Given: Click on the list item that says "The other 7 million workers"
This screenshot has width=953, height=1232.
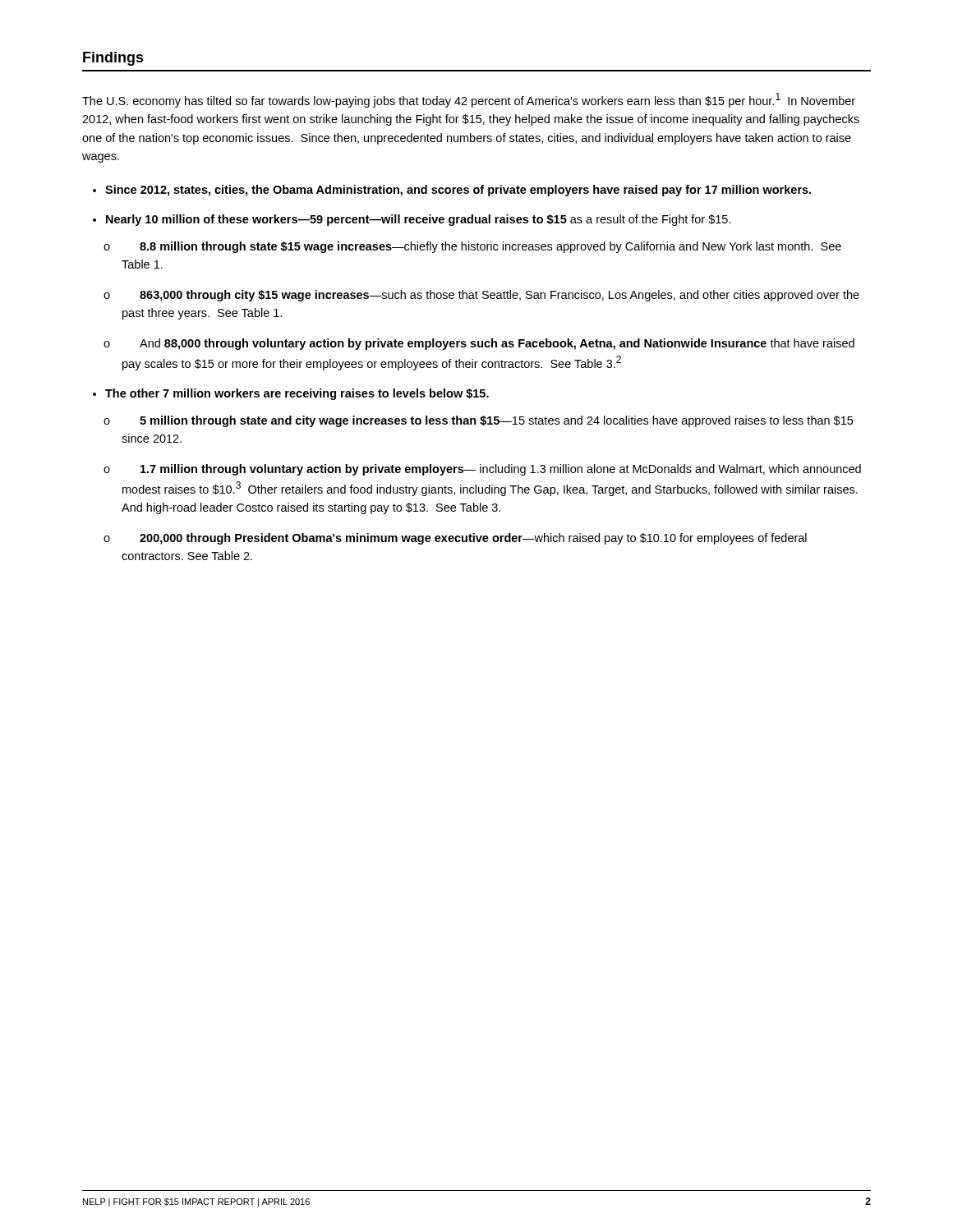Looking at the screenshot, I should (x=488, y=476).
